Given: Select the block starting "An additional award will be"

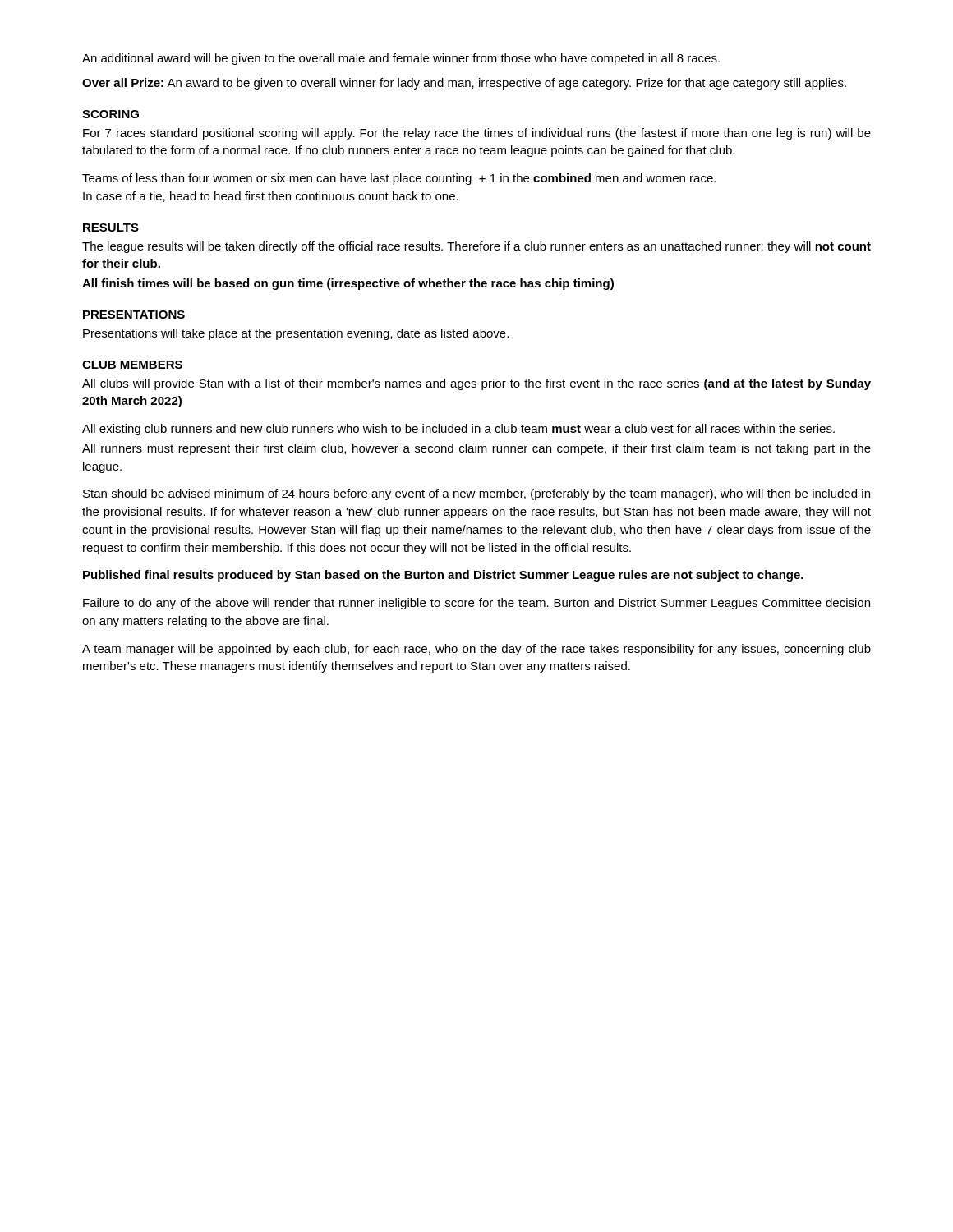Looking at the screenshot, I should 476,70.
